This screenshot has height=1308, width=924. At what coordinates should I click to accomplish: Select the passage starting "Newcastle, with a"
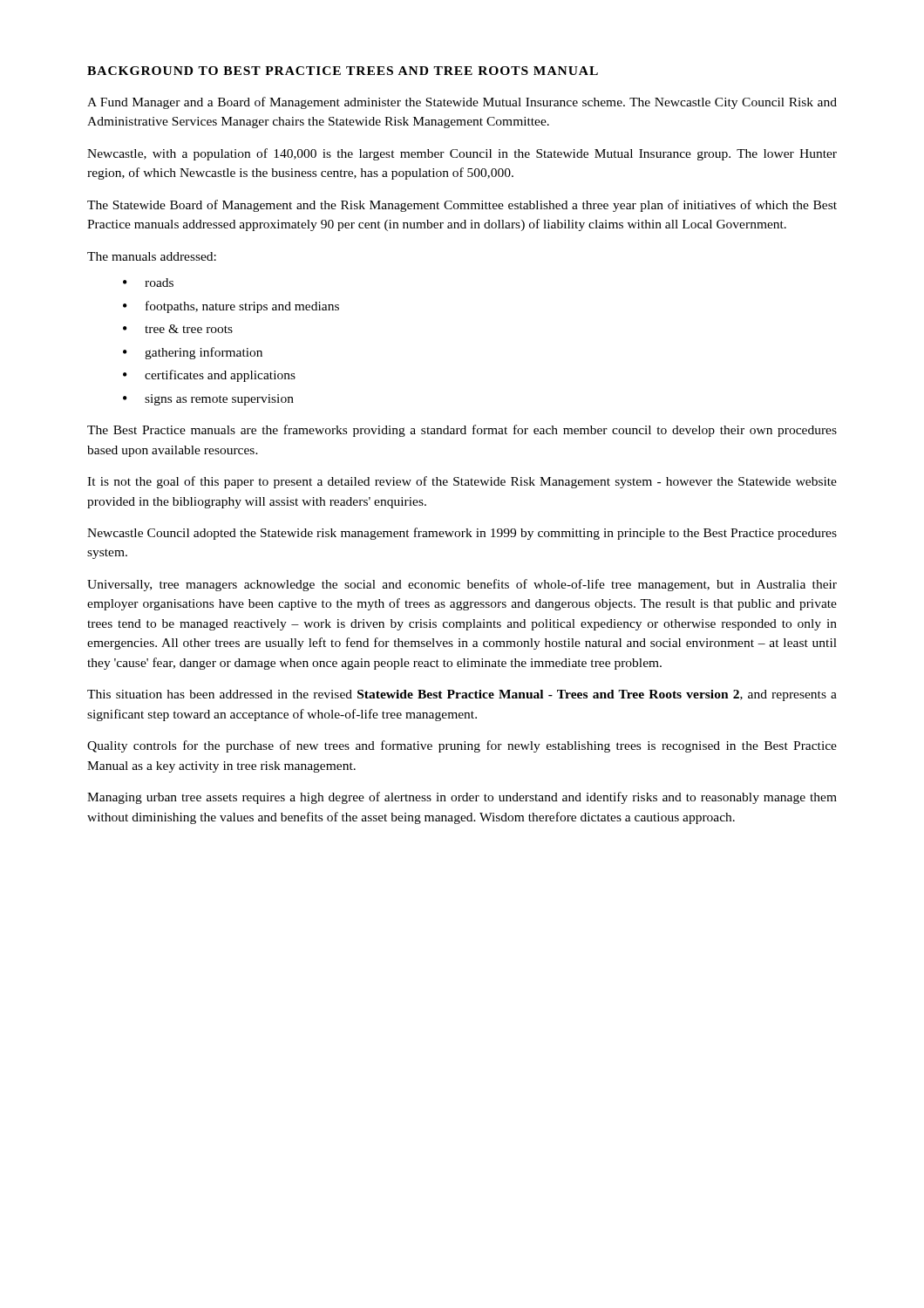462,163
